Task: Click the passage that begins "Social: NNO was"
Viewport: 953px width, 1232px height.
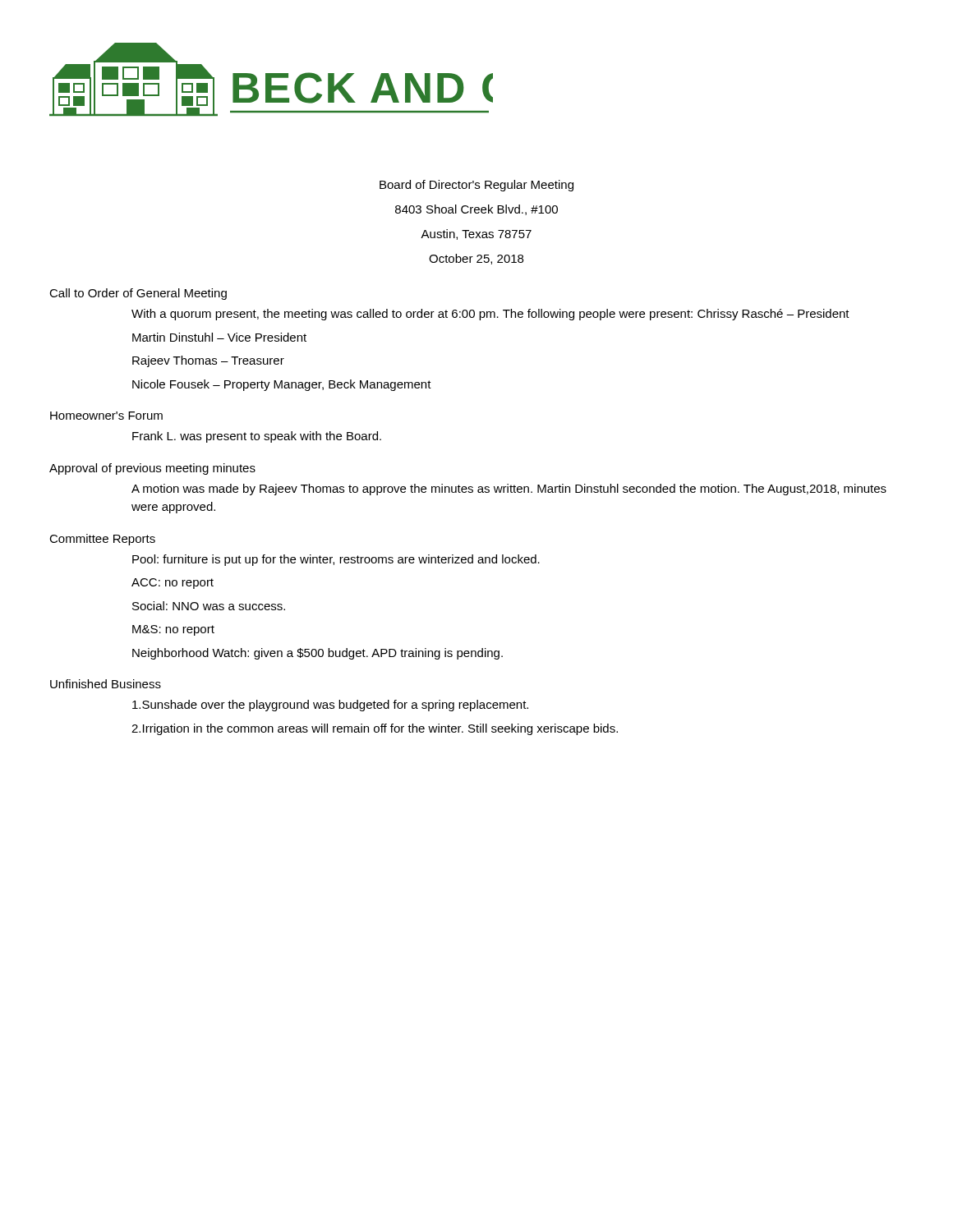Action: pos(209,605)
